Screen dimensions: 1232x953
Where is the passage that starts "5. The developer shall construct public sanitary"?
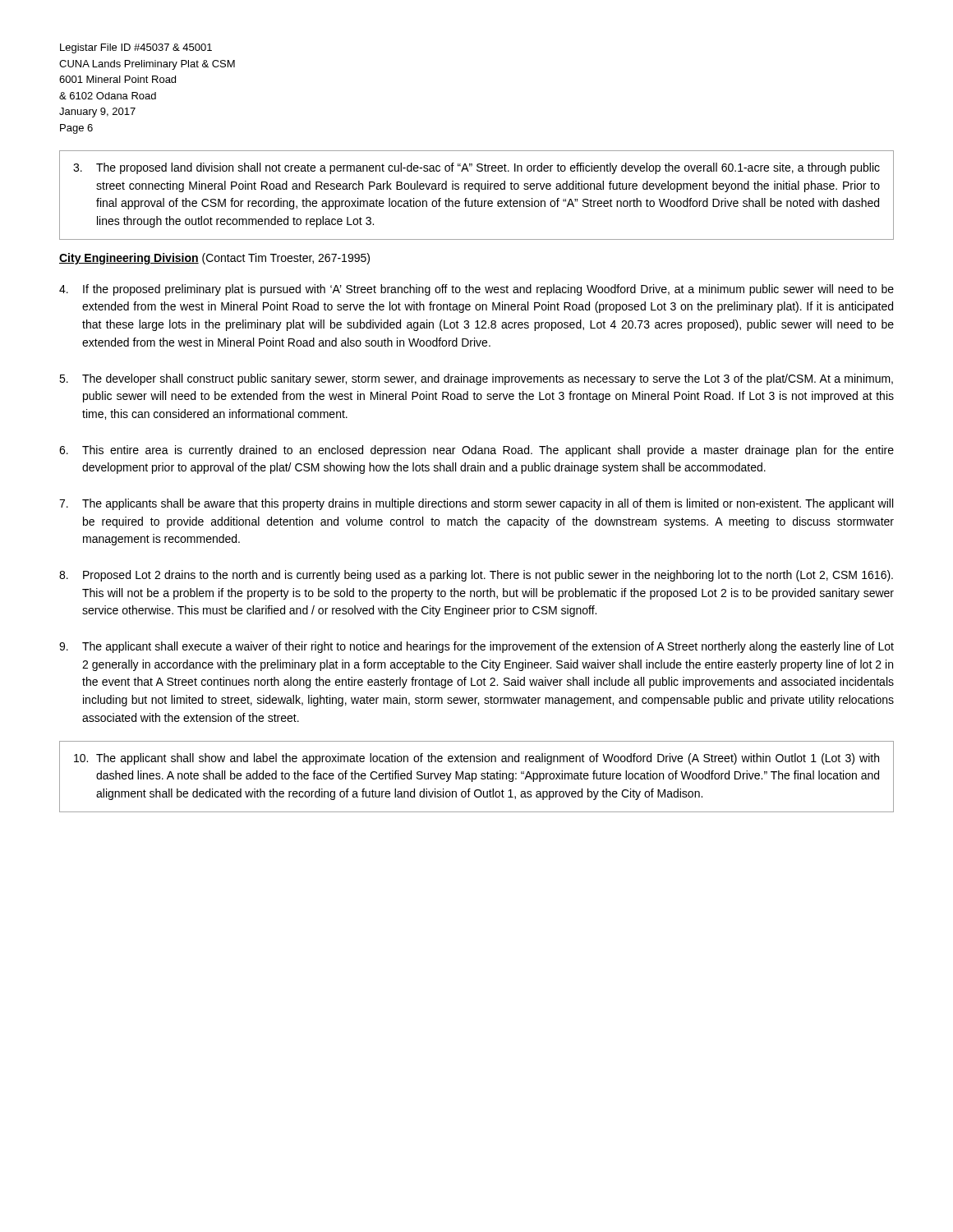(476, 397)
